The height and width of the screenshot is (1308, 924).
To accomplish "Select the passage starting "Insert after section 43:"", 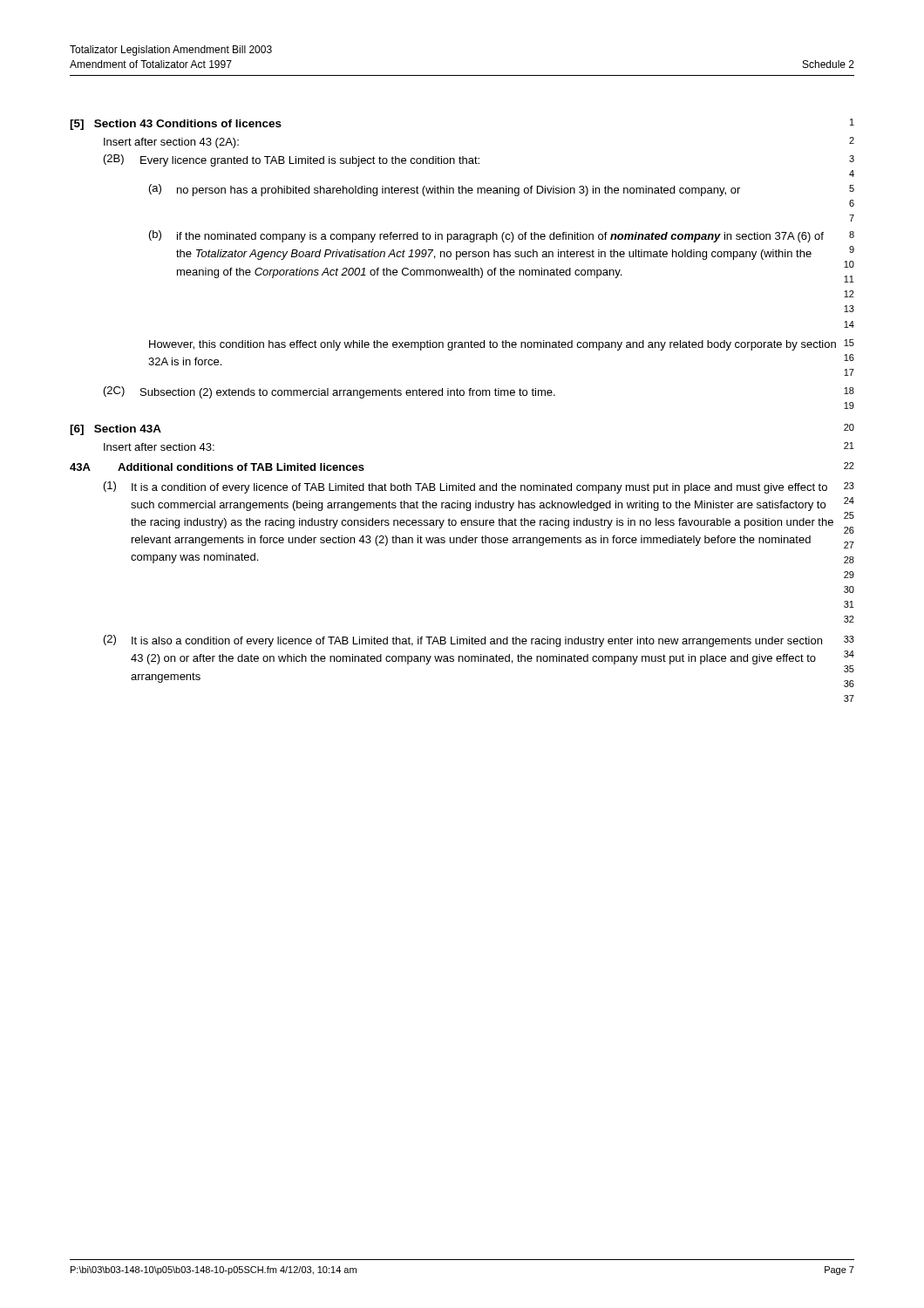I will click(155, 446).
